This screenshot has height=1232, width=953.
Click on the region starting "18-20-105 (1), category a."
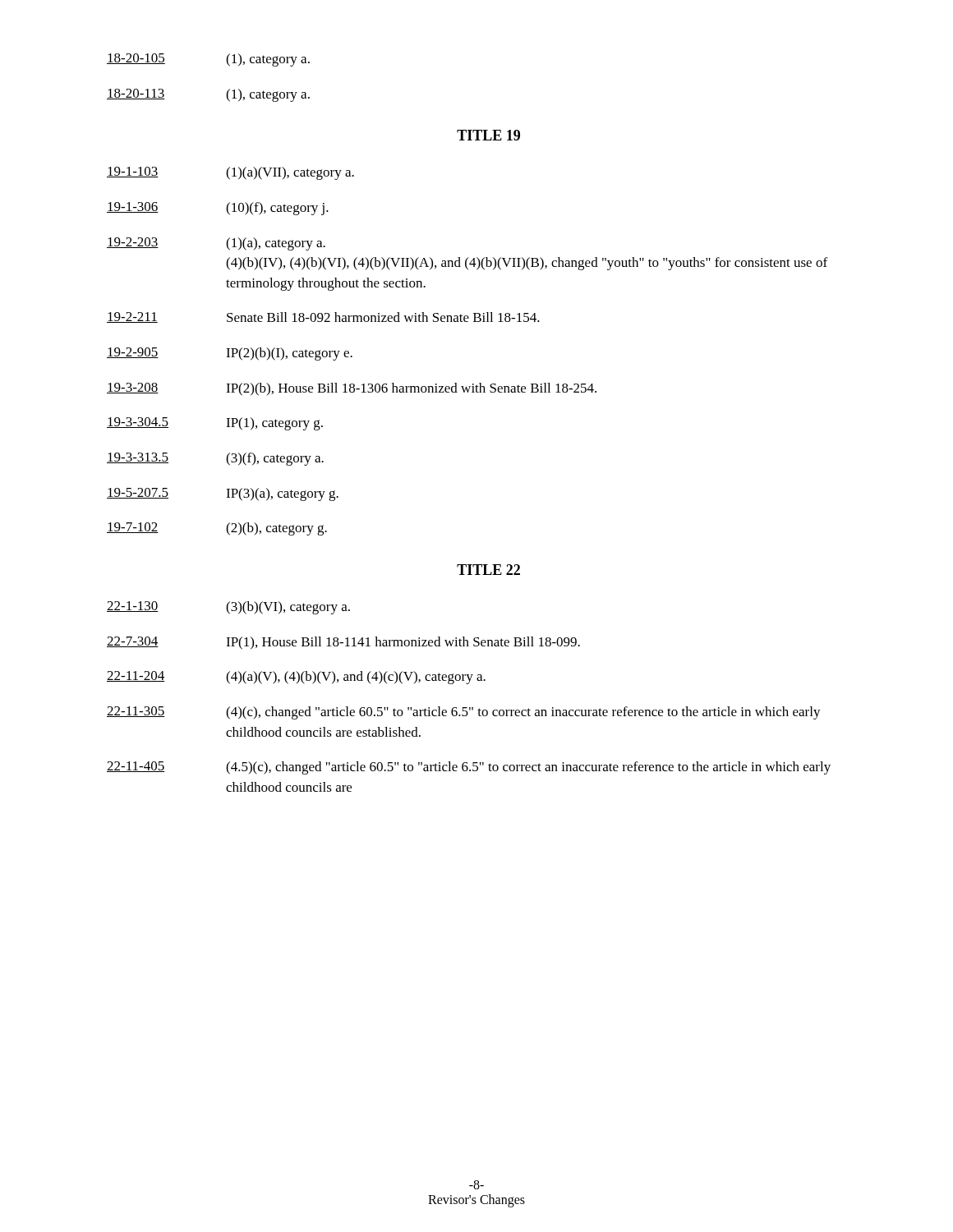[137, 61]
